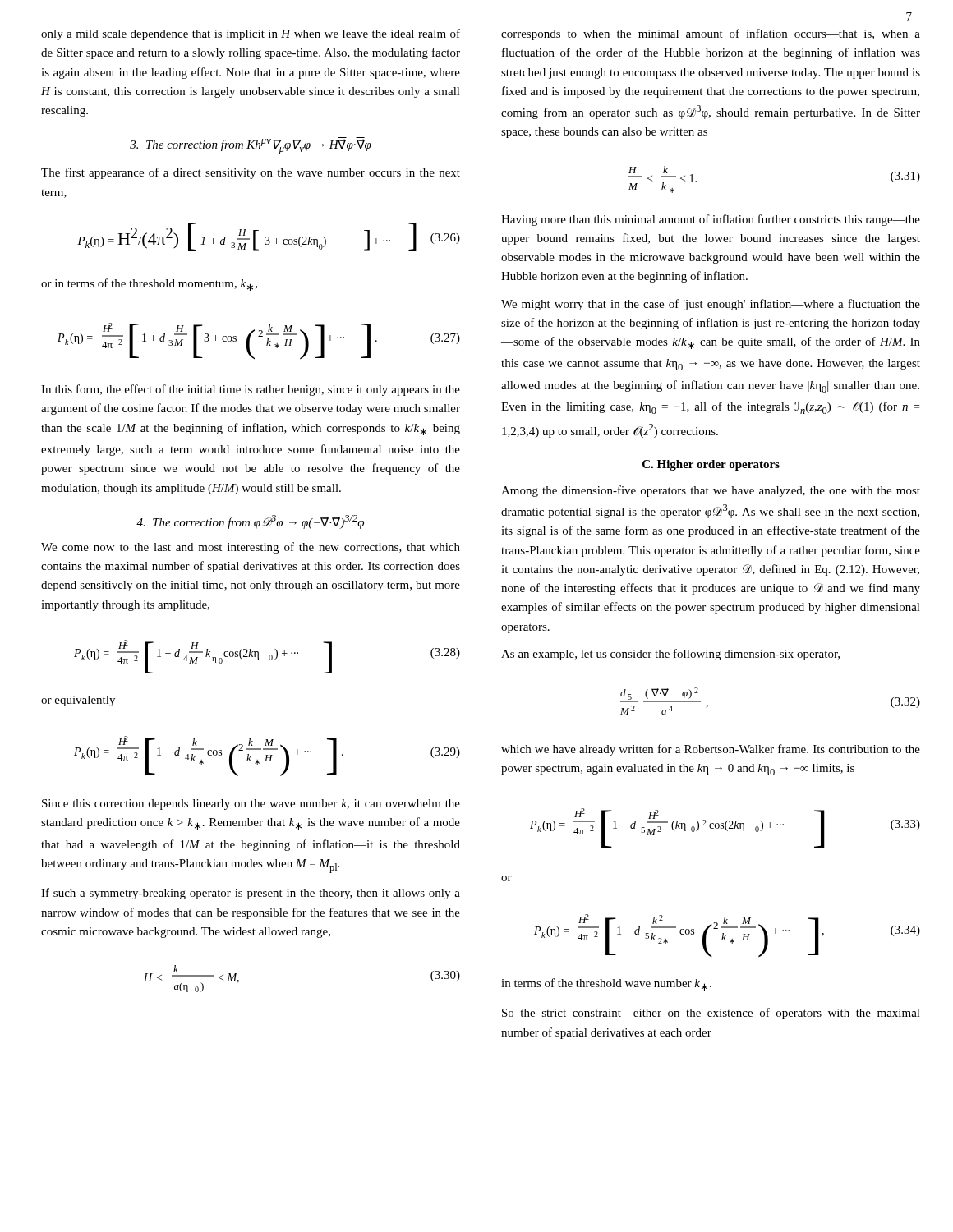
Task: Find the section header with the text "C. Higher order"
Action: coord(711,464)
